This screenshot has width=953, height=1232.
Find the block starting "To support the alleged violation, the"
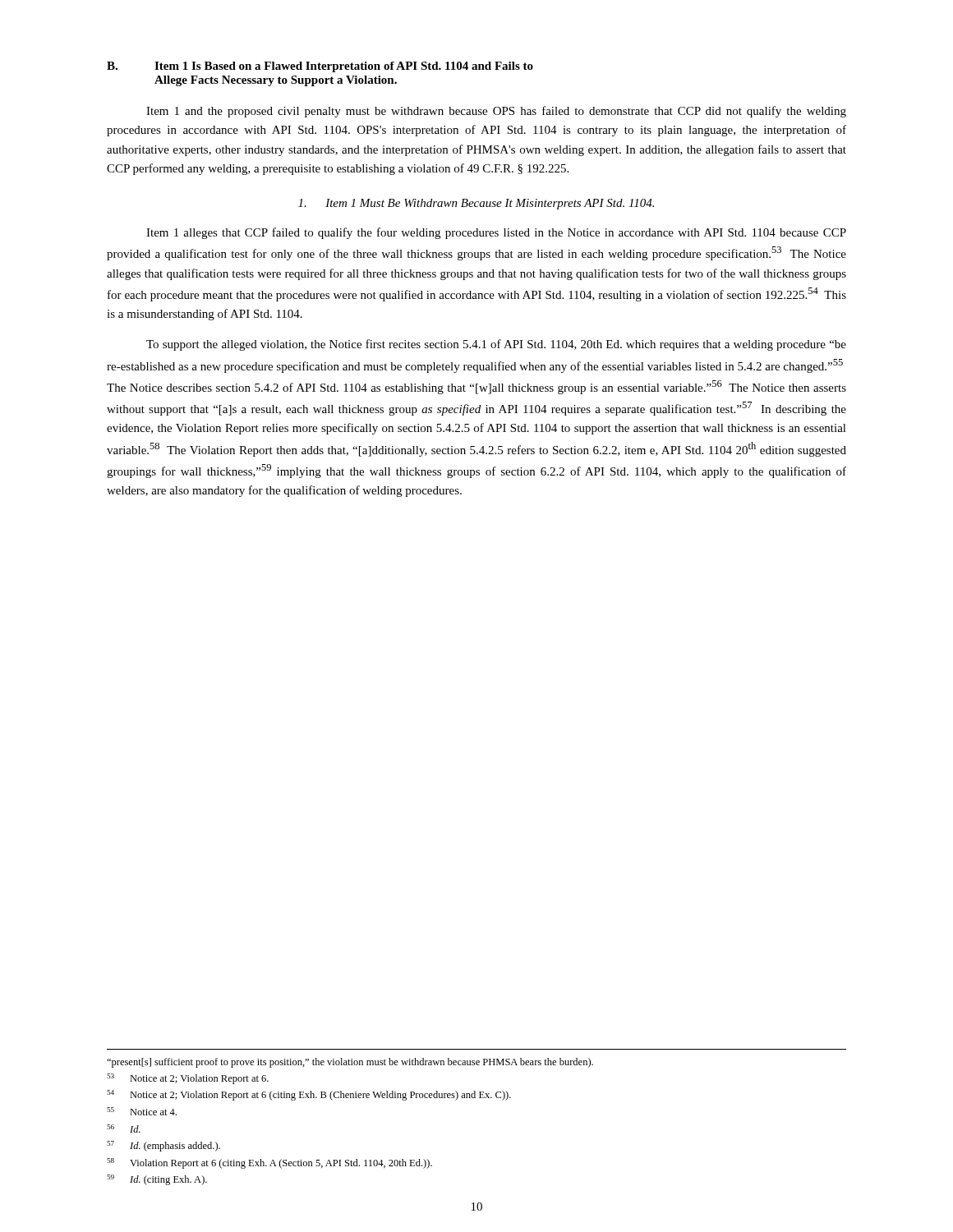476,417
